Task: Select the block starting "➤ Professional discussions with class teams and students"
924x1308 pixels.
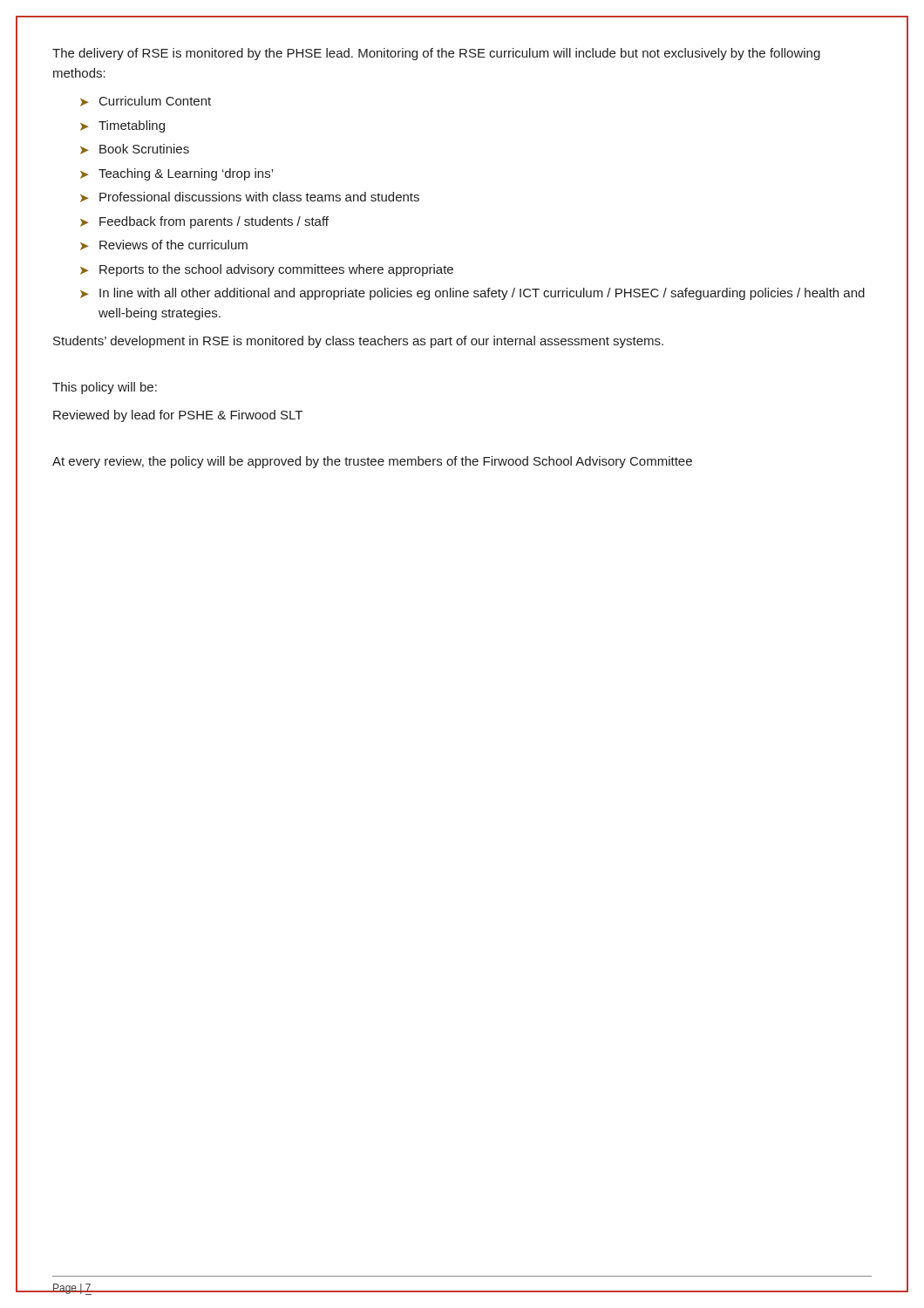Action: [249, 198]
